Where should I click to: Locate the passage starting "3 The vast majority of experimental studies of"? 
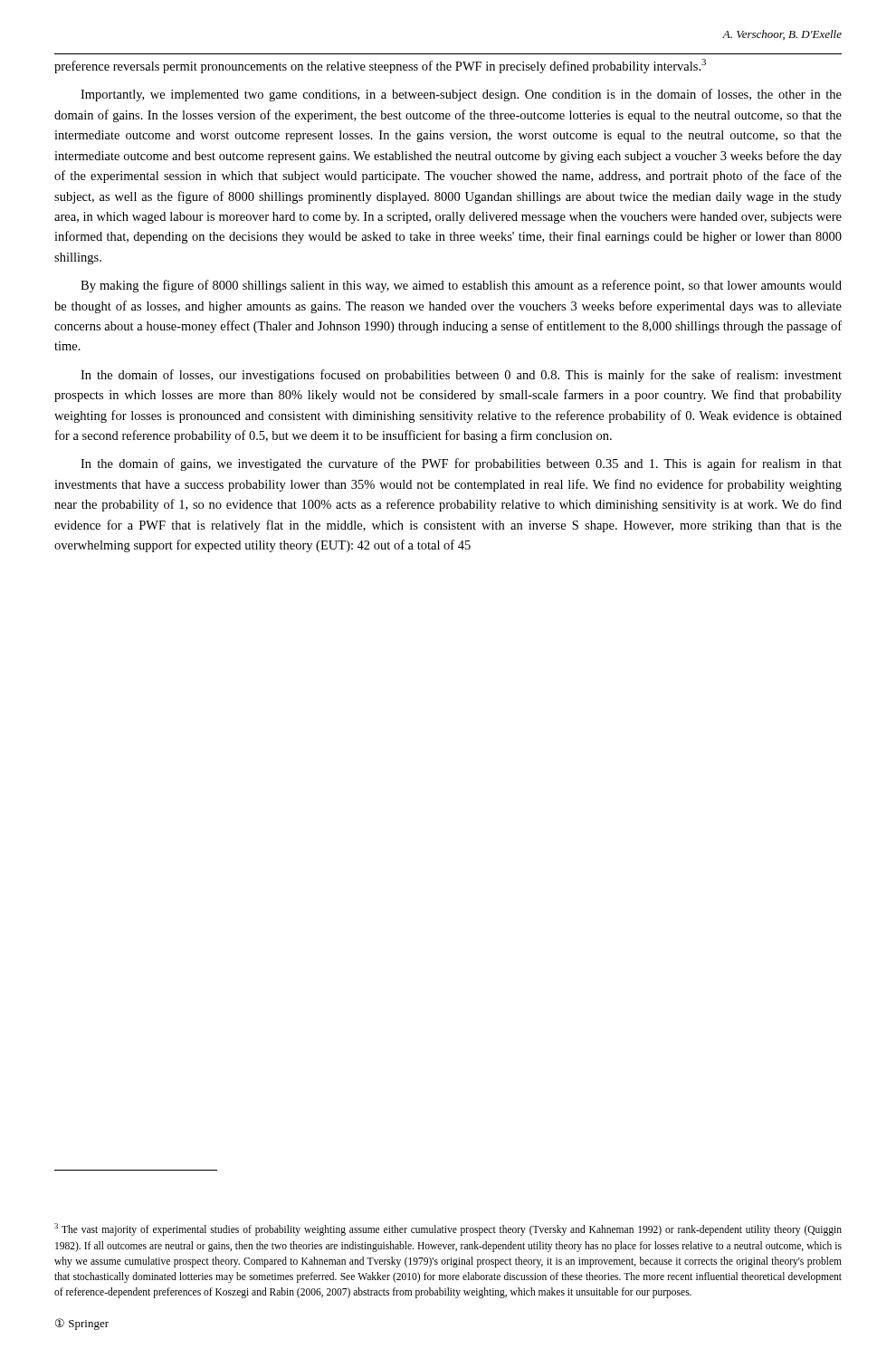[x=448, y=1261]
